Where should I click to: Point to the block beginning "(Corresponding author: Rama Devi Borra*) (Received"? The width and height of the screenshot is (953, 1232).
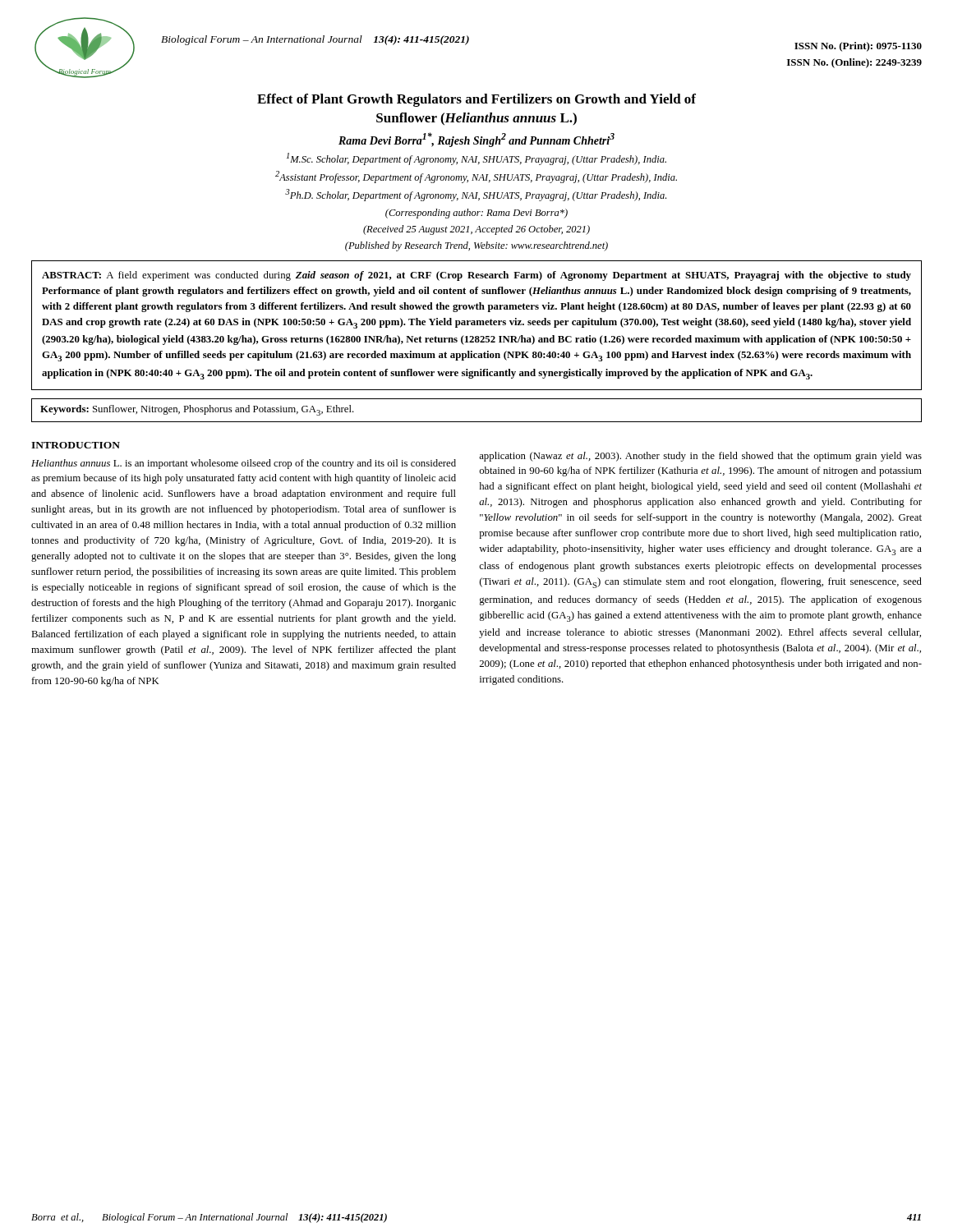pyautogui.click(x=476, y=229)
